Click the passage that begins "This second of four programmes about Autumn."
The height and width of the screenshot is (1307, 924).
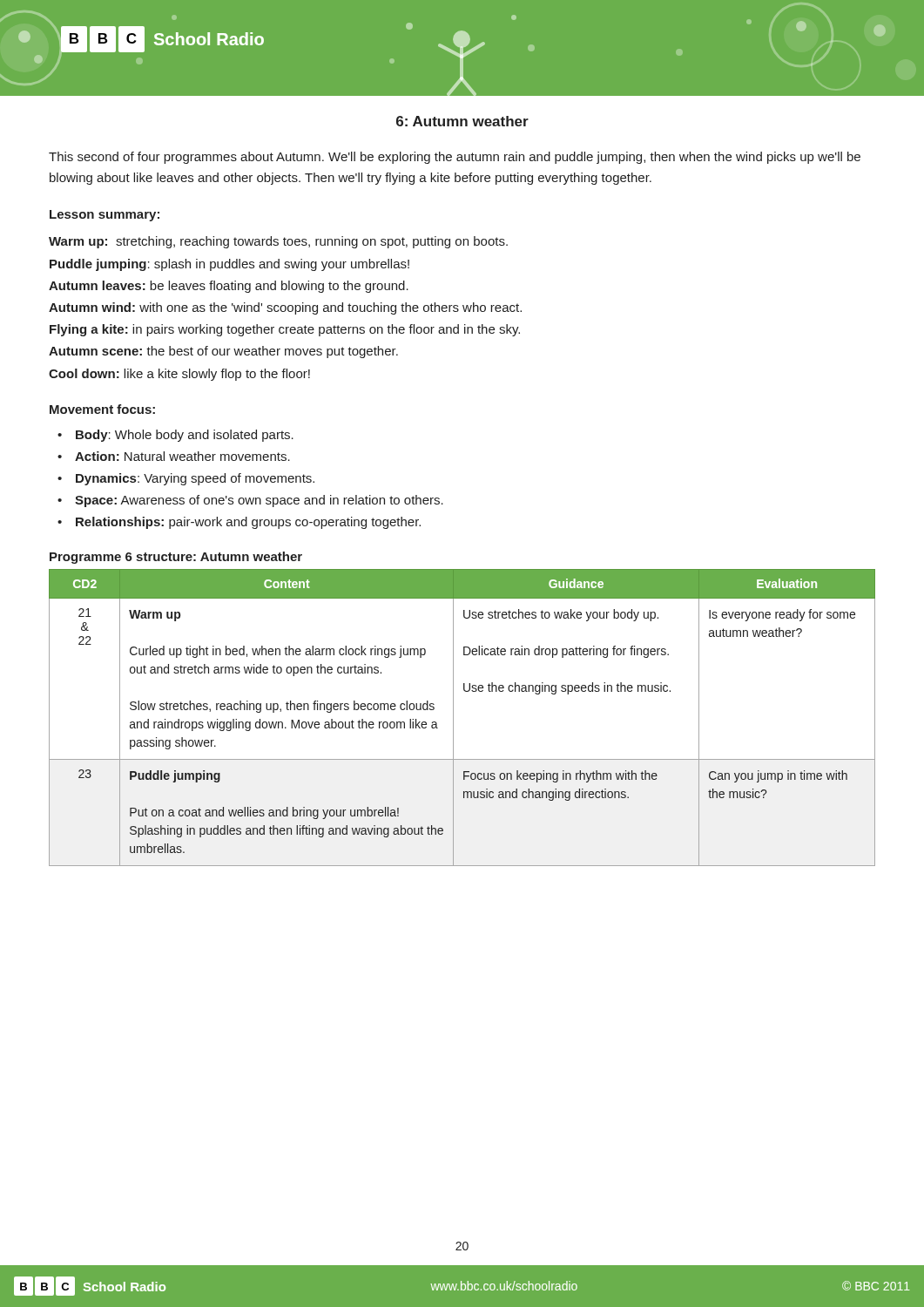(x=455, y=167)
